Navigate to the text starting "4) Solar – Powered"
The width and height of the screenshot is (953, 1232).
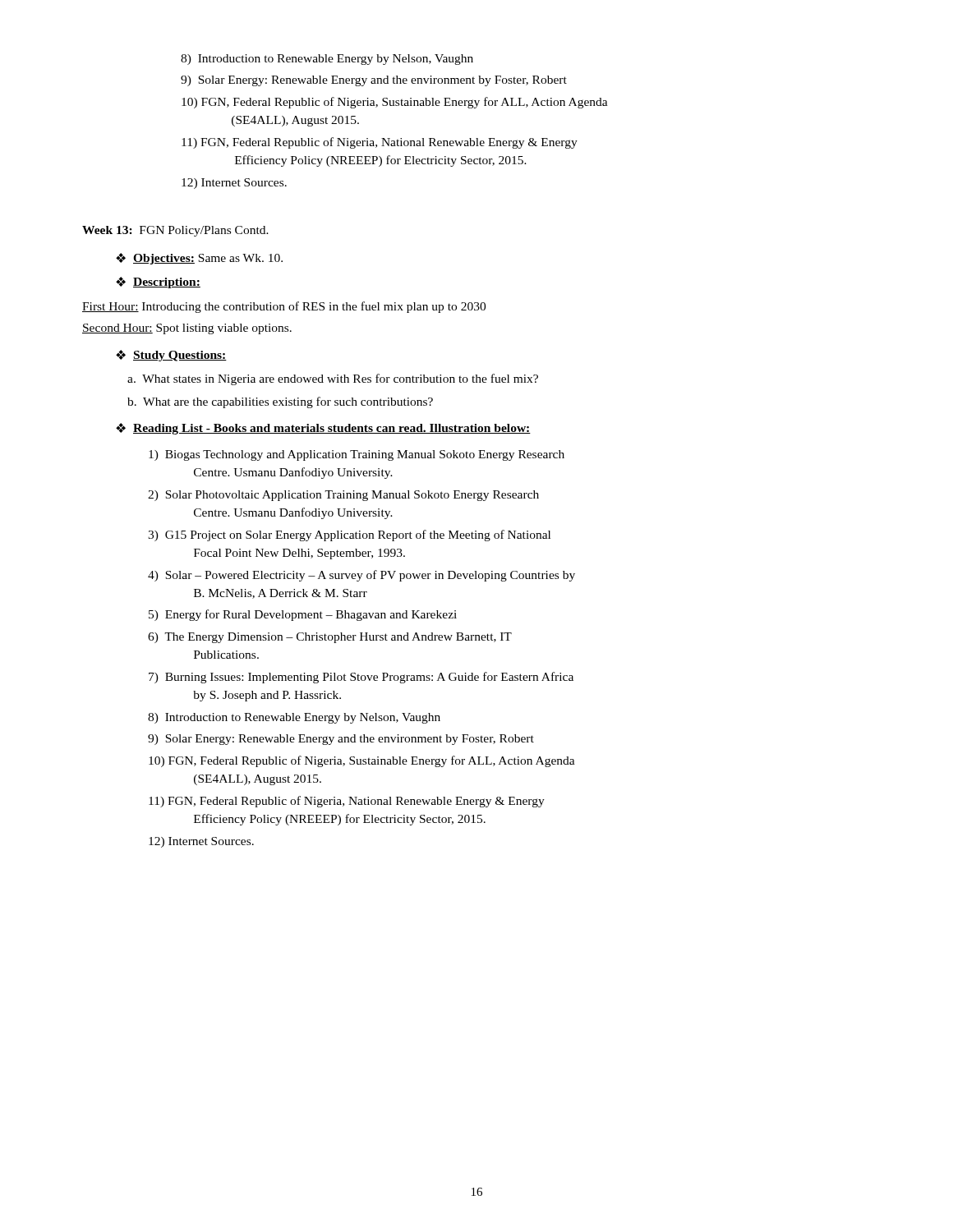362,583
